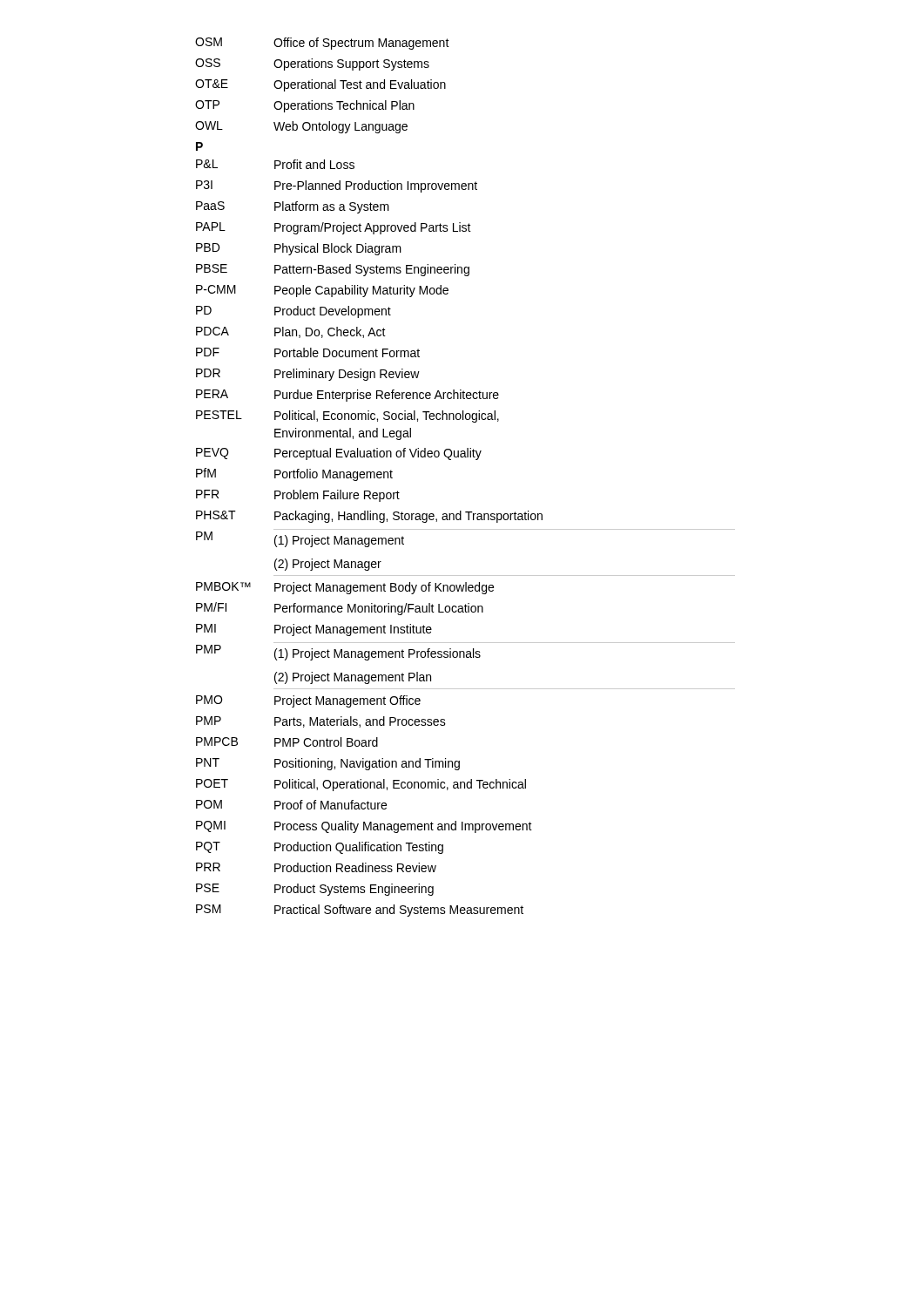Click where it says "PSE Product Systems Engineering"

315,890
